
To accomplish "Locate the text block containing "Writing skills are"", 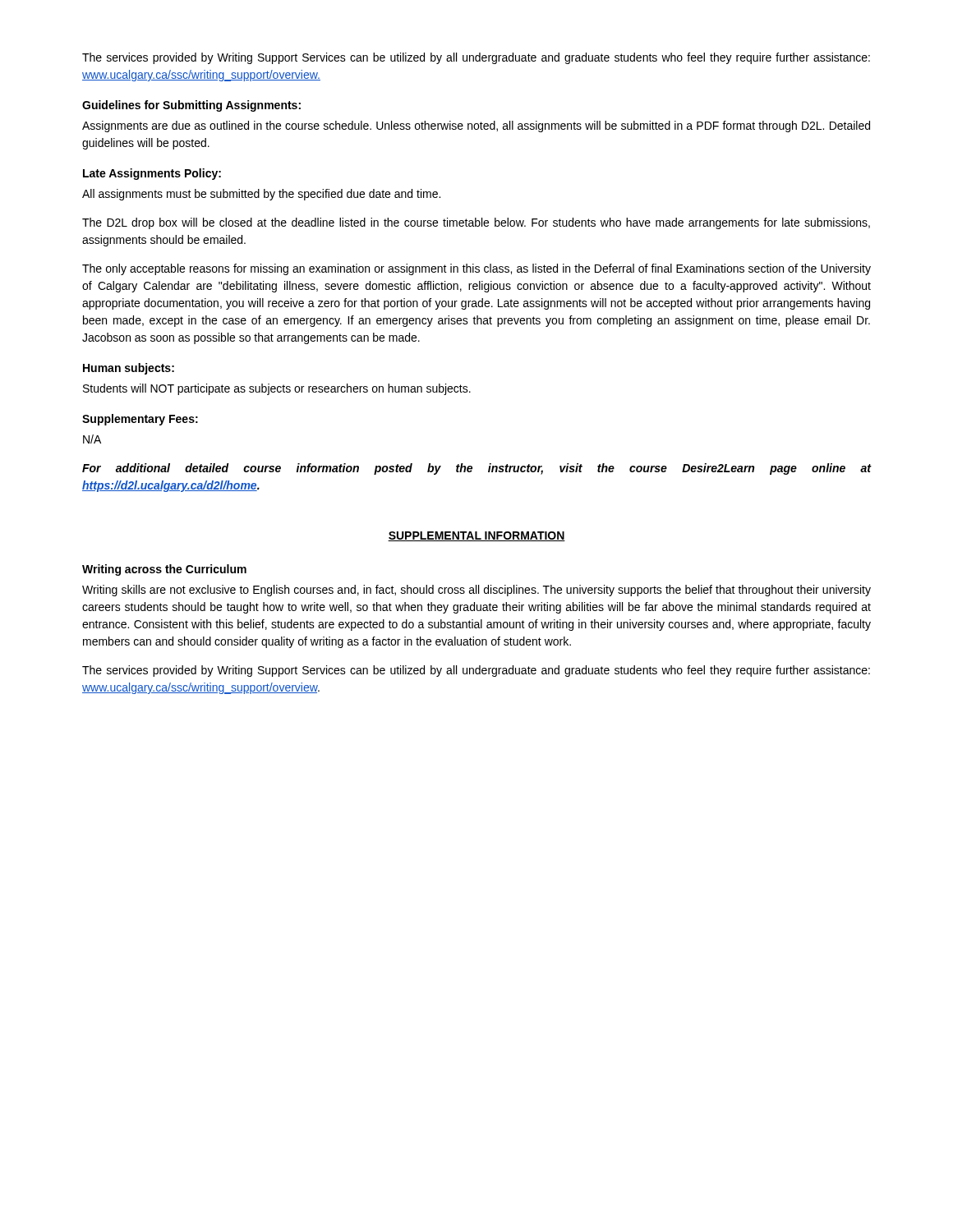I will point(476,616).
